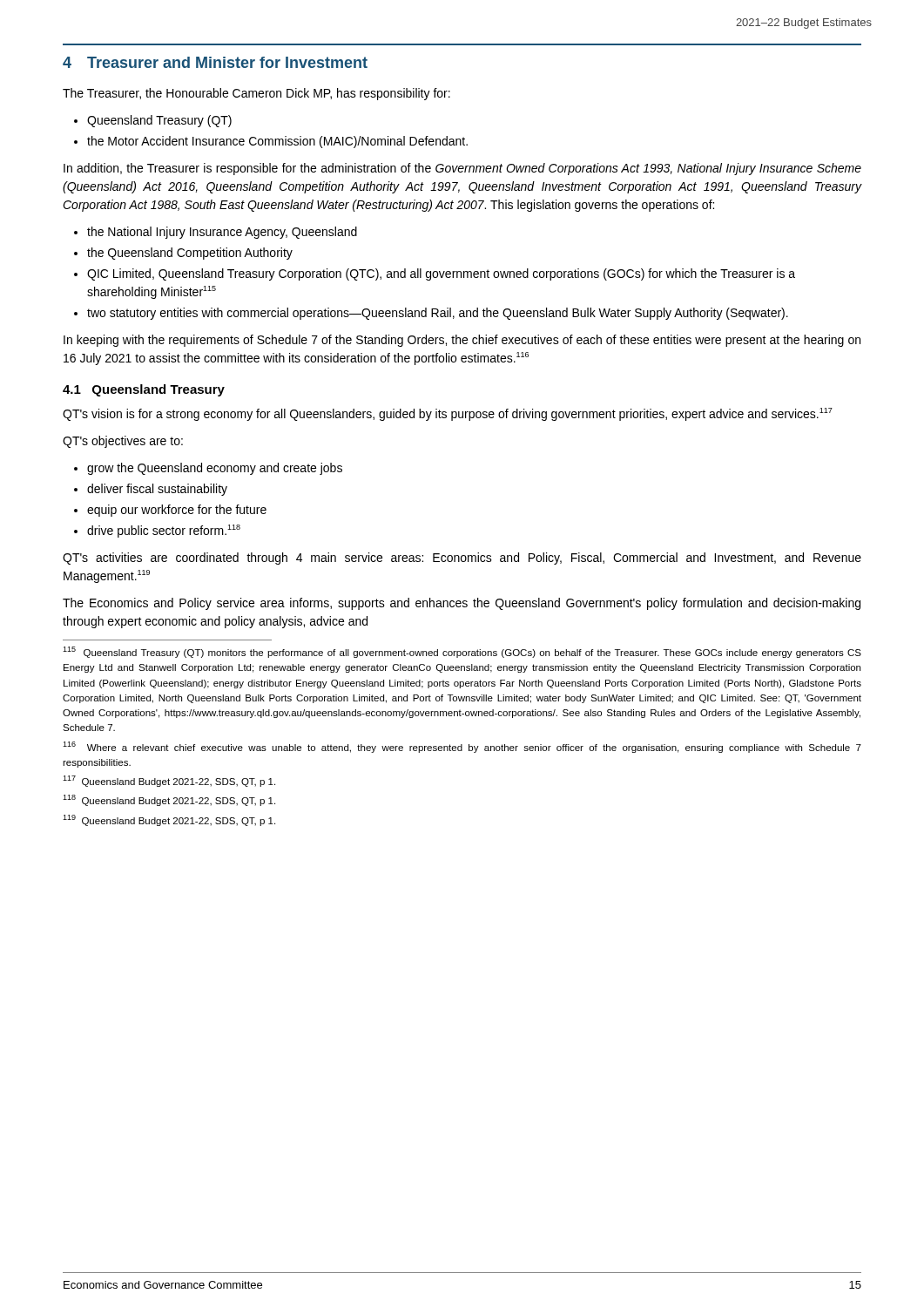Screen dimensions: 1307x924
Task: Find the footnote containing "115 Queensland Treasury (QT) monitors the"
Action: pos(462,691)
